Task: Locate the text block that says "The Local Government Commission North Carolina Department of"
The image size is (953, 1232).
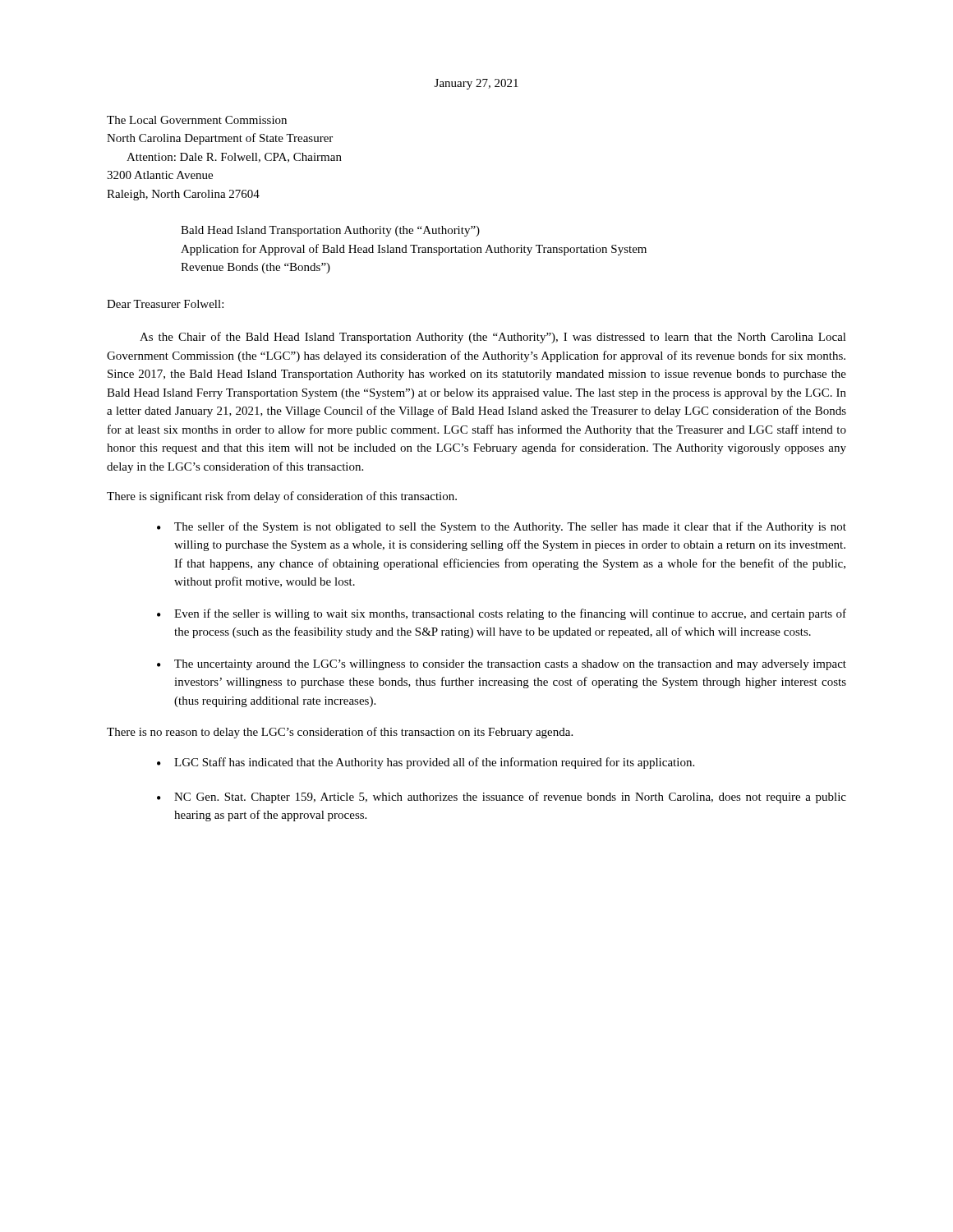Action: tap(224, 156)
